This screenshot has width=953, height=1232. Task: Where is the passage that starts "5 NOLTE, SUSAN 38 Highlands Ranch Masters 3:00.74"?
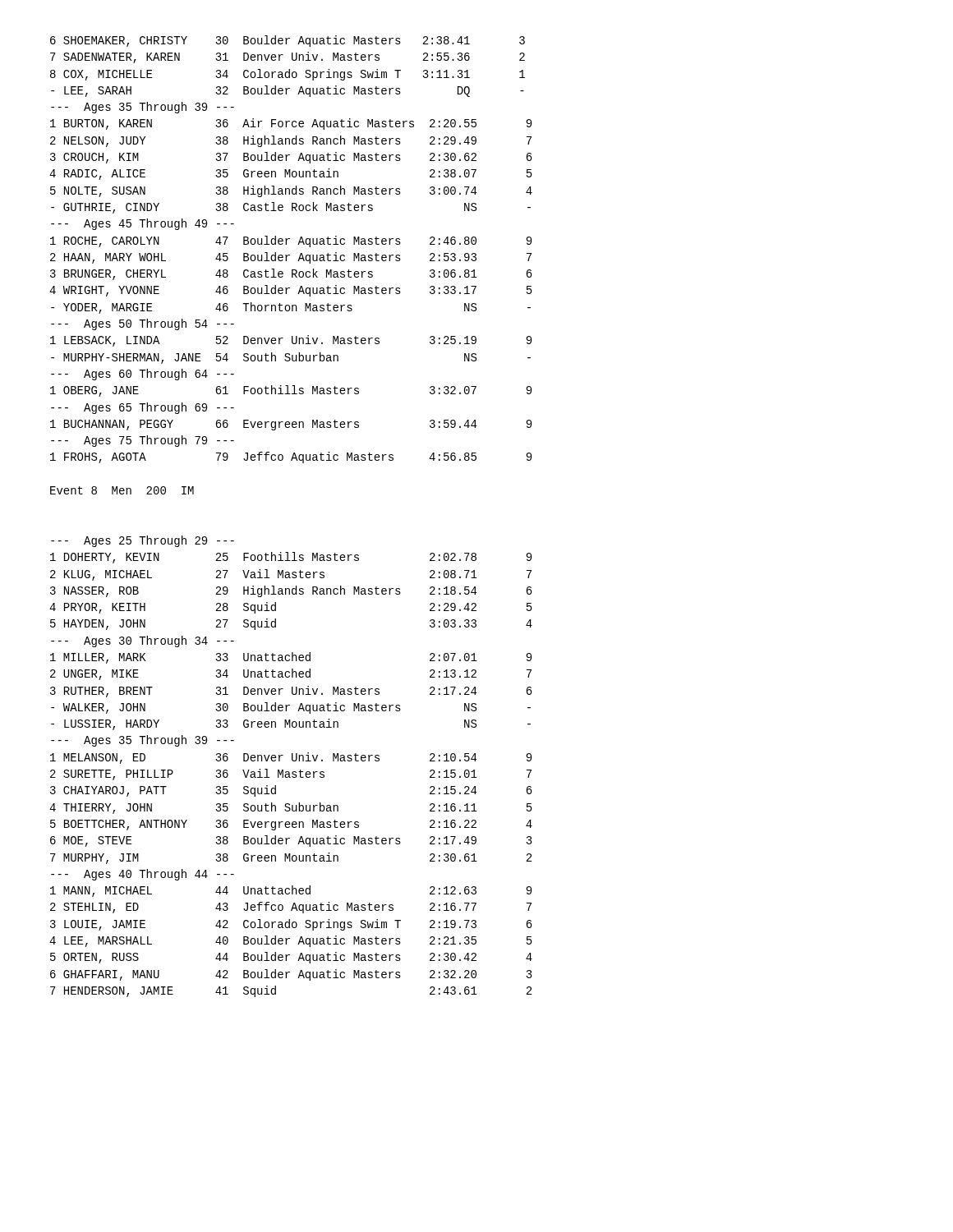click(476, 191)
